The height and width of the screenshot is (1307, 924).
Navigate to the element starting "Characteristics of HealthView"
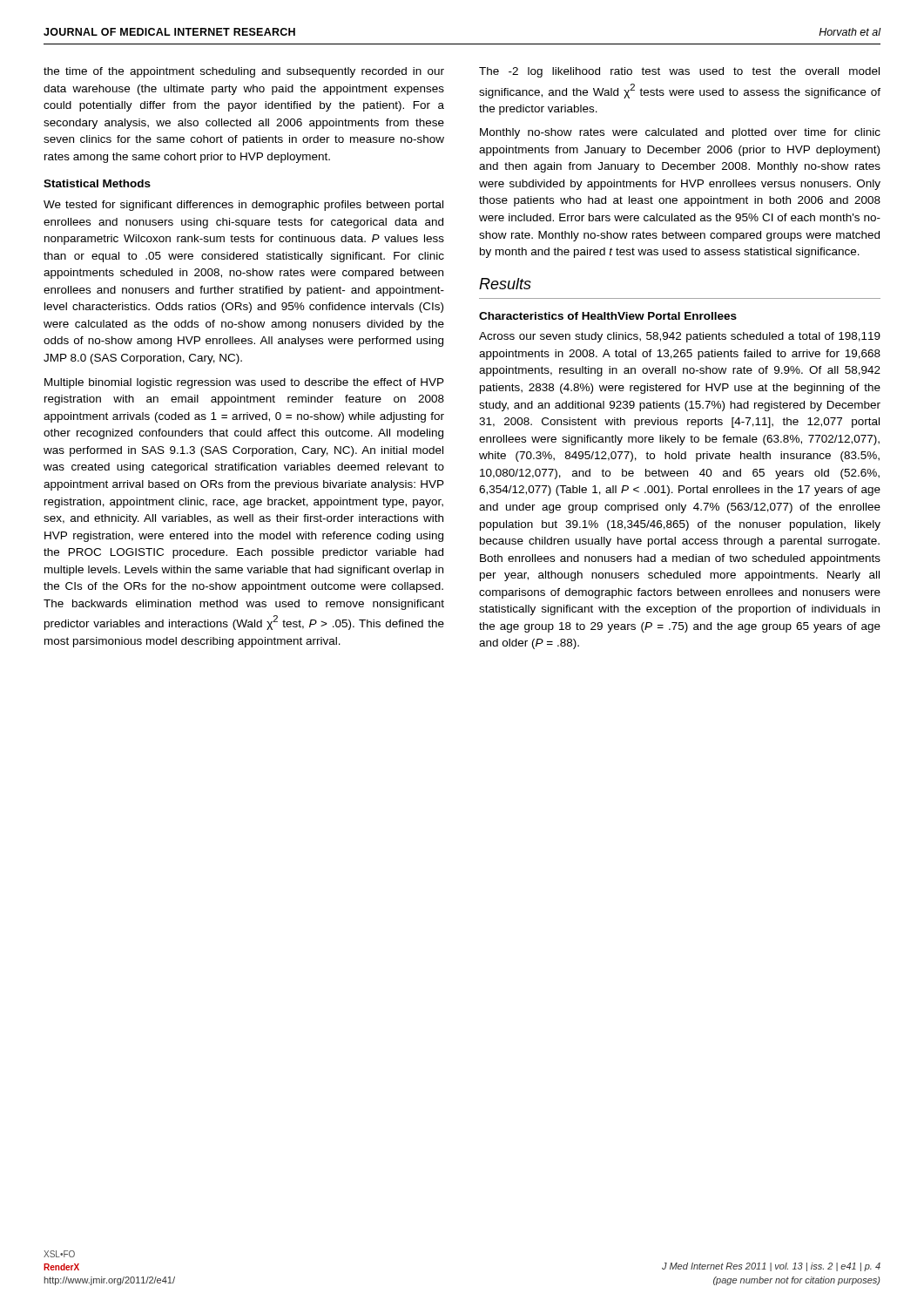(608, 316)
